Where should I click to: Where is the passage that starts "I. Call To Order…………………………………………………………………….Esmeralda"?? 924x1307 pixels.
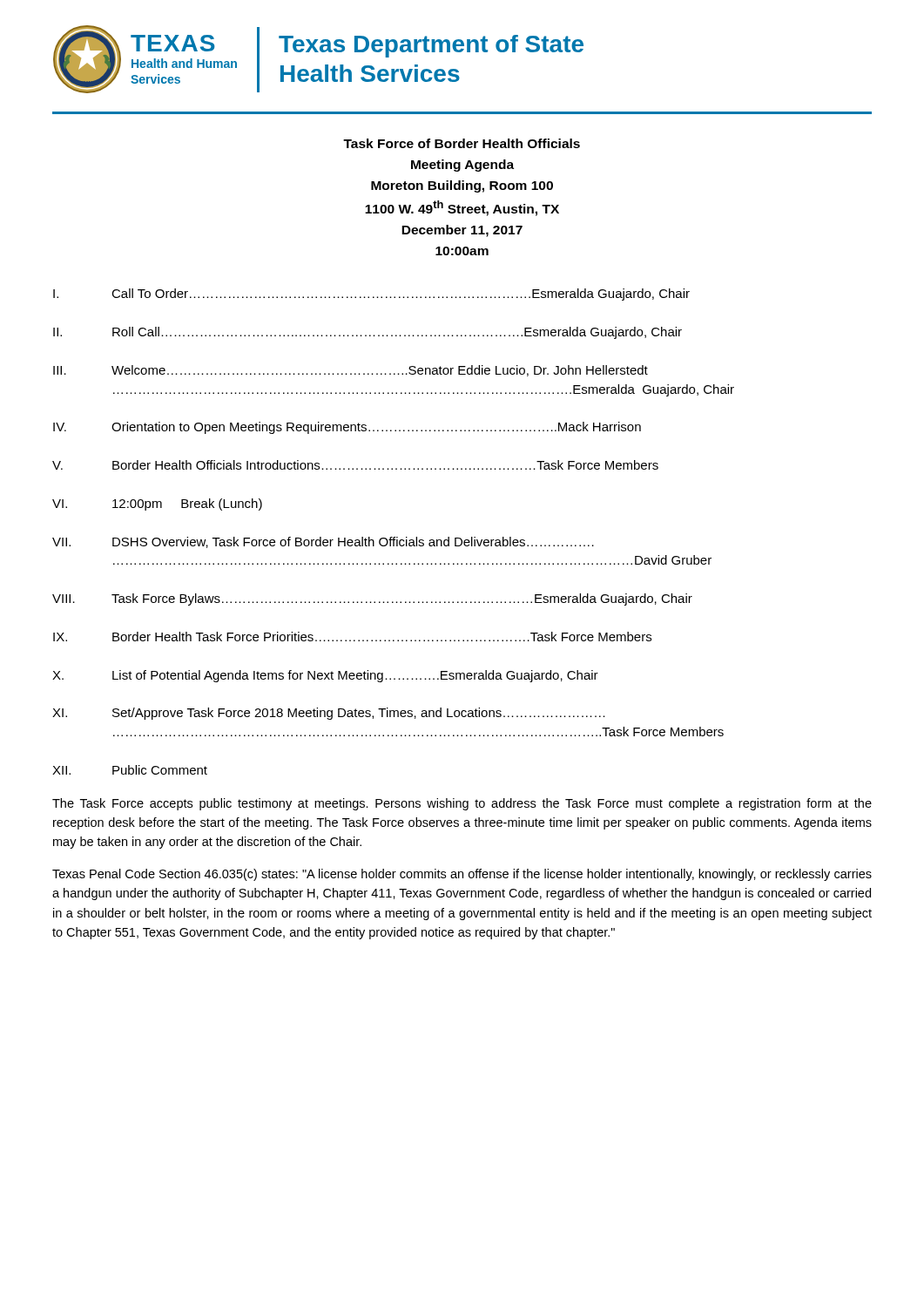tap(462, 294)
